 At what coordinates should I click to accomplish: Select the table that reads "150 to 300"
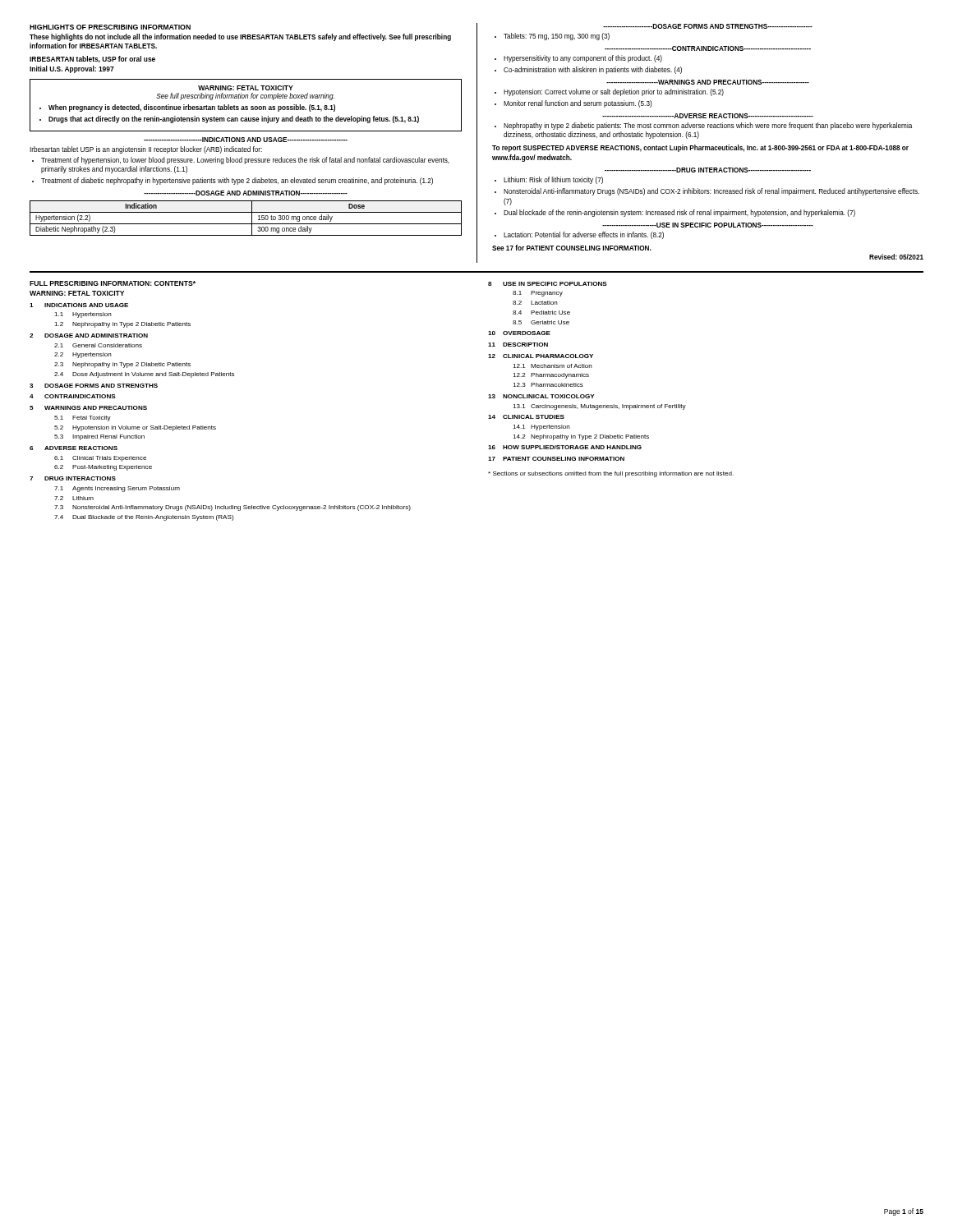pos(246,218)
